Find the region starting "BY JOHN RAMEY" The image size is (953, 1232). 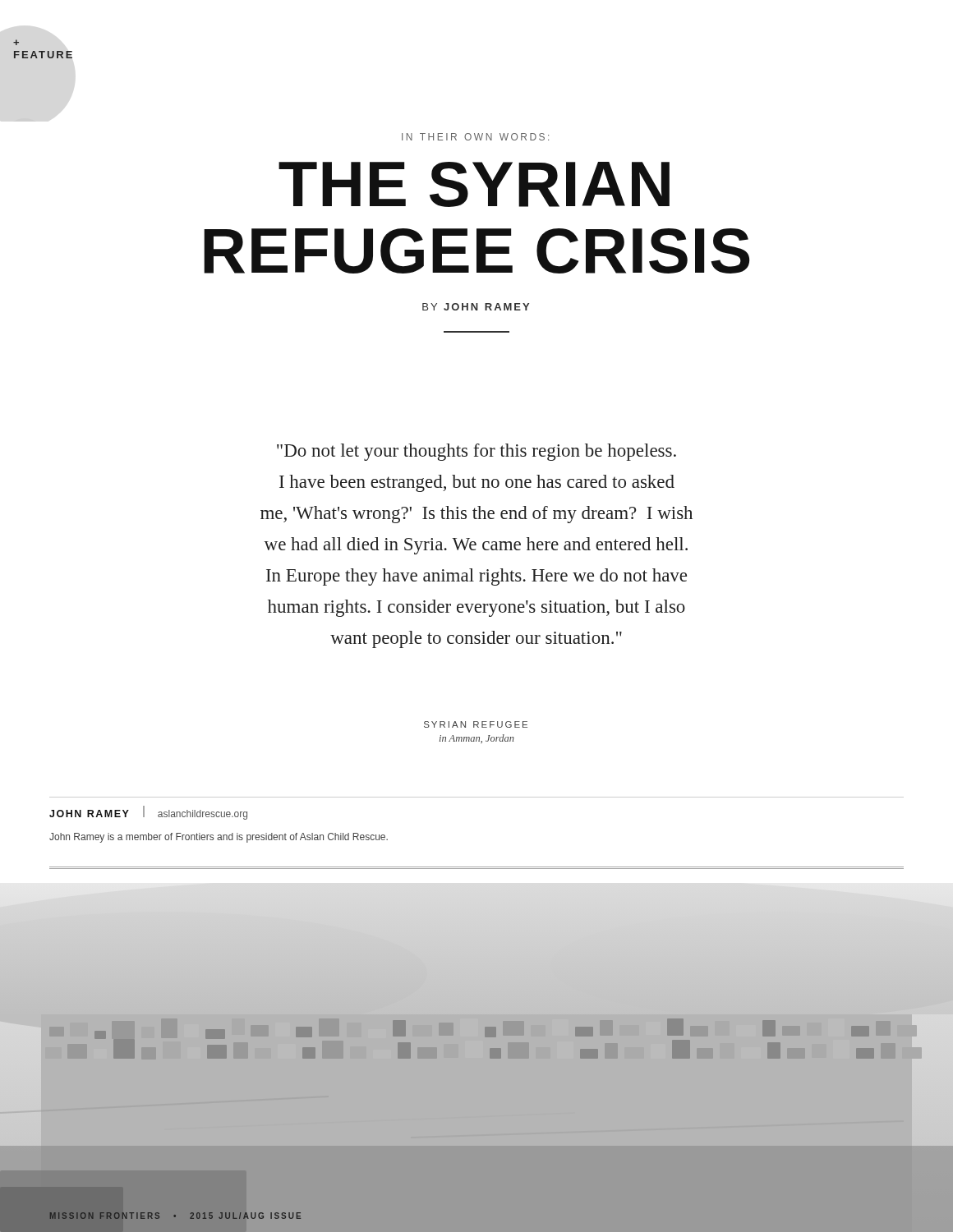coord(476,307)
